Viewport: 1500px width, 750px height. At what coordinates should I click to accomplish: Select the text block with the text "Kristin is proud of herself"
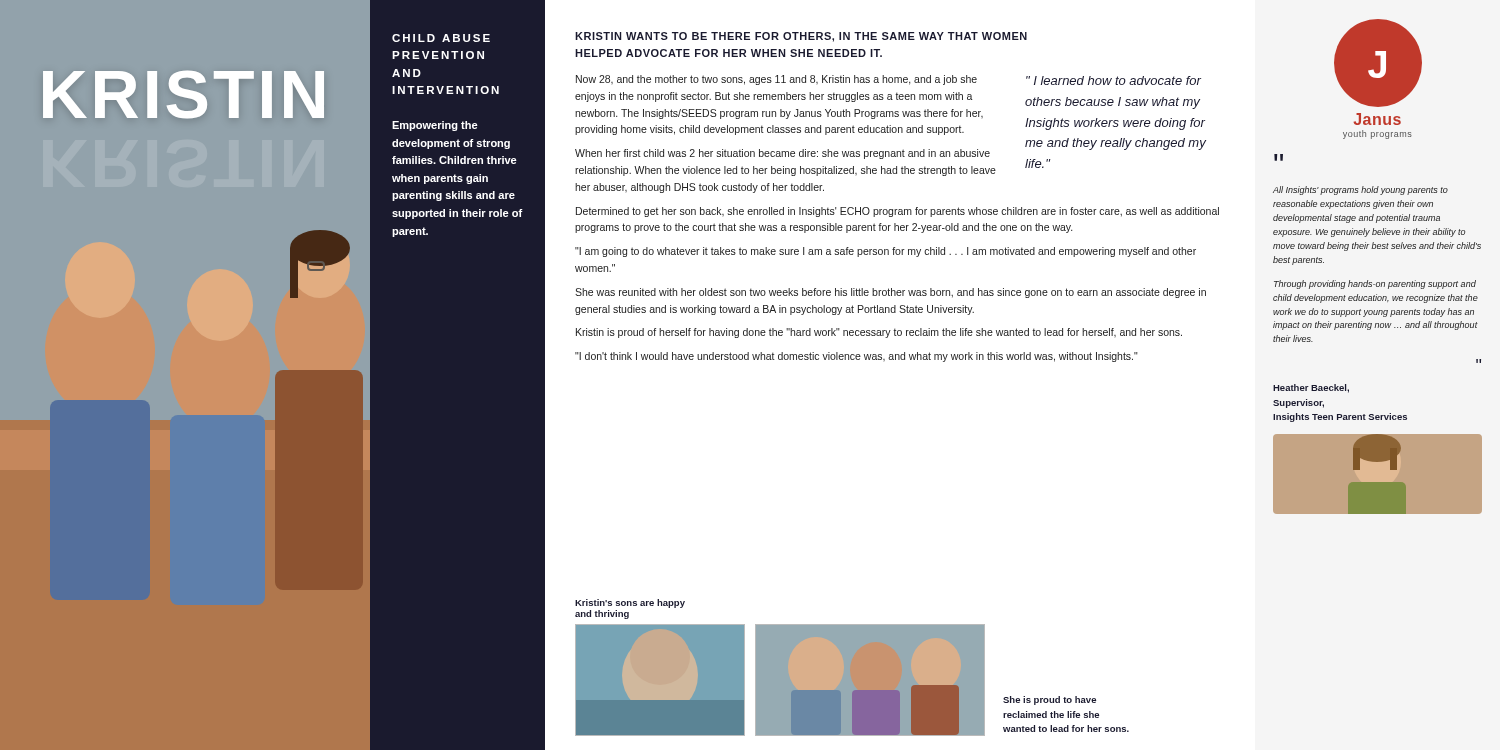(879, 332)
